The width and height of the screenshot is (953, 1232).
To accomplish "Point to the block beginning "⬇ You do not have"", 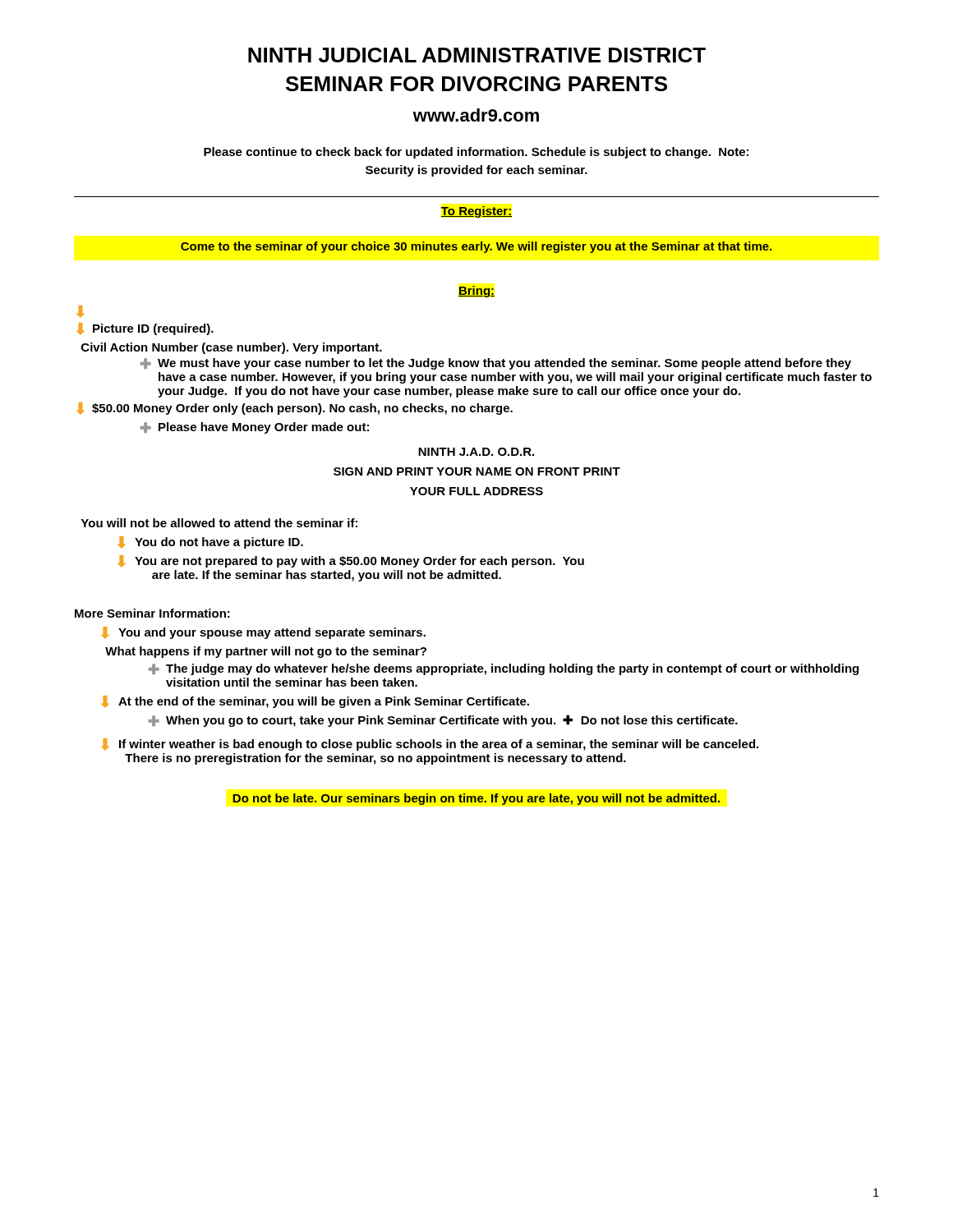I will (x=209, y=543).
